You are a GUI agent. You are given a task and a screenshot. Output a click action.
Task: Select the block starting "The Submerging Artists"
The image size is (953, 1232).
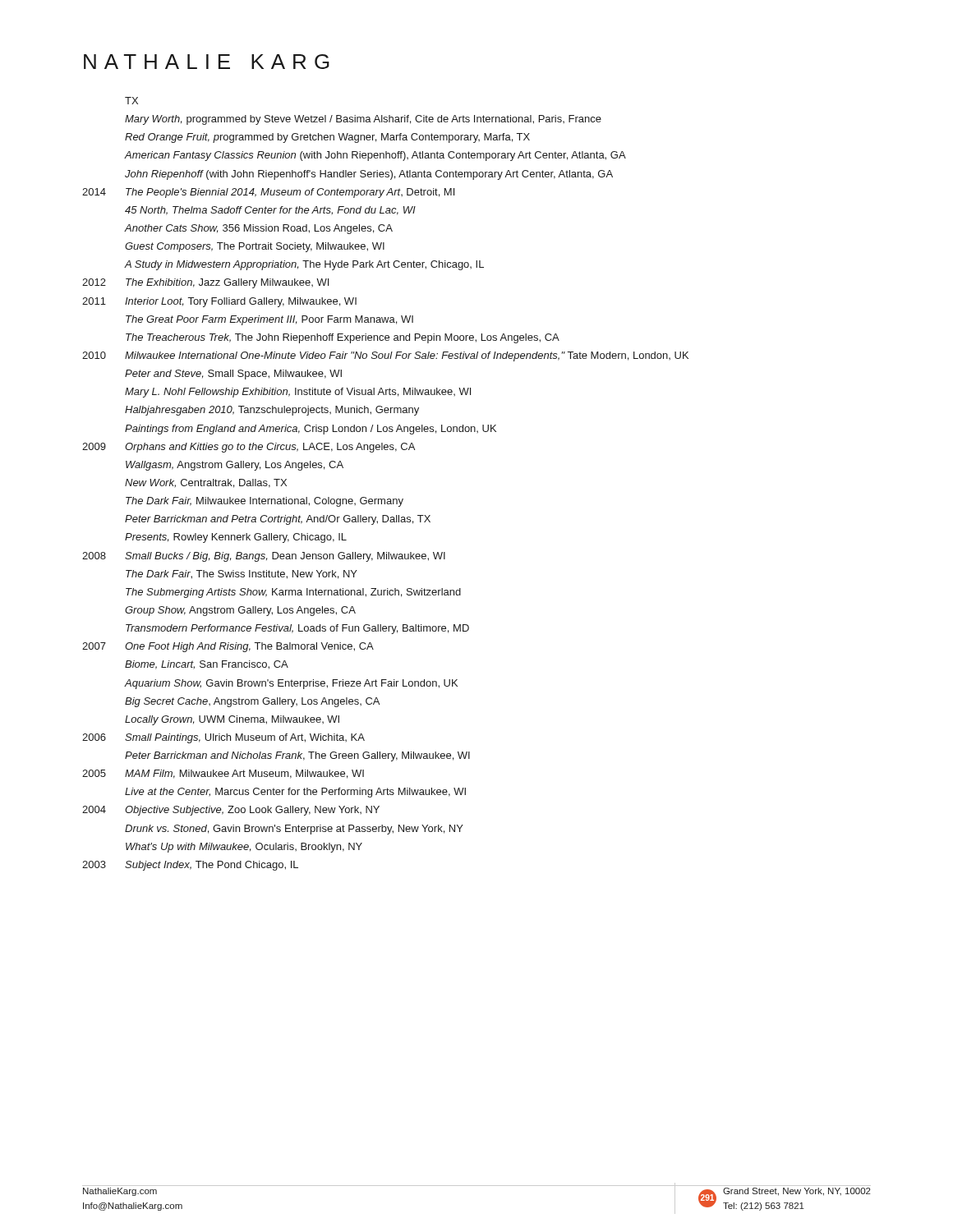293,592
